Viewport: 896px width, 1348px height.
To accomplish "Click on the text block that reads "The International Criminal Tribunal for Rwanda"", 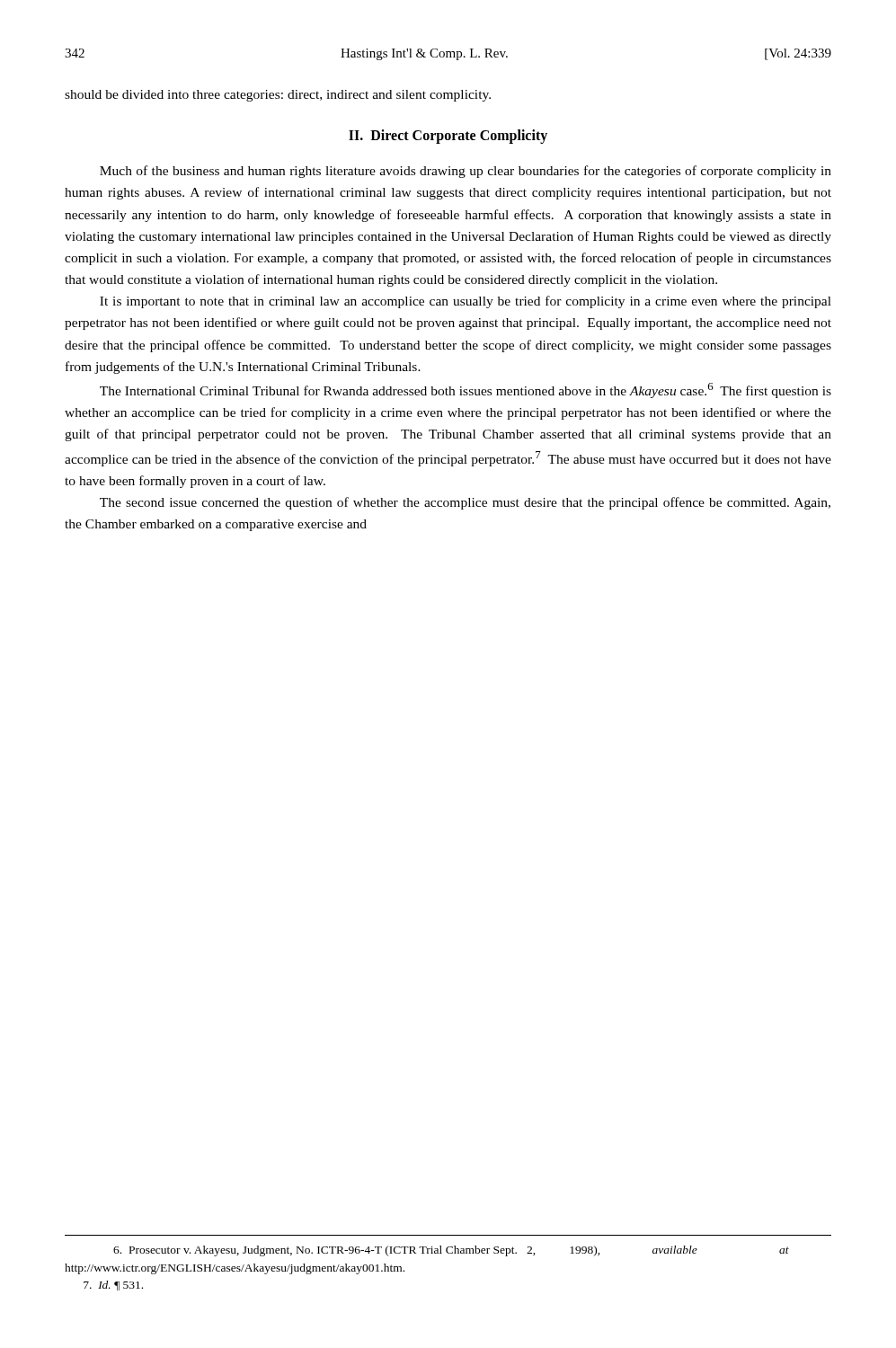I will tap(448, 435).
